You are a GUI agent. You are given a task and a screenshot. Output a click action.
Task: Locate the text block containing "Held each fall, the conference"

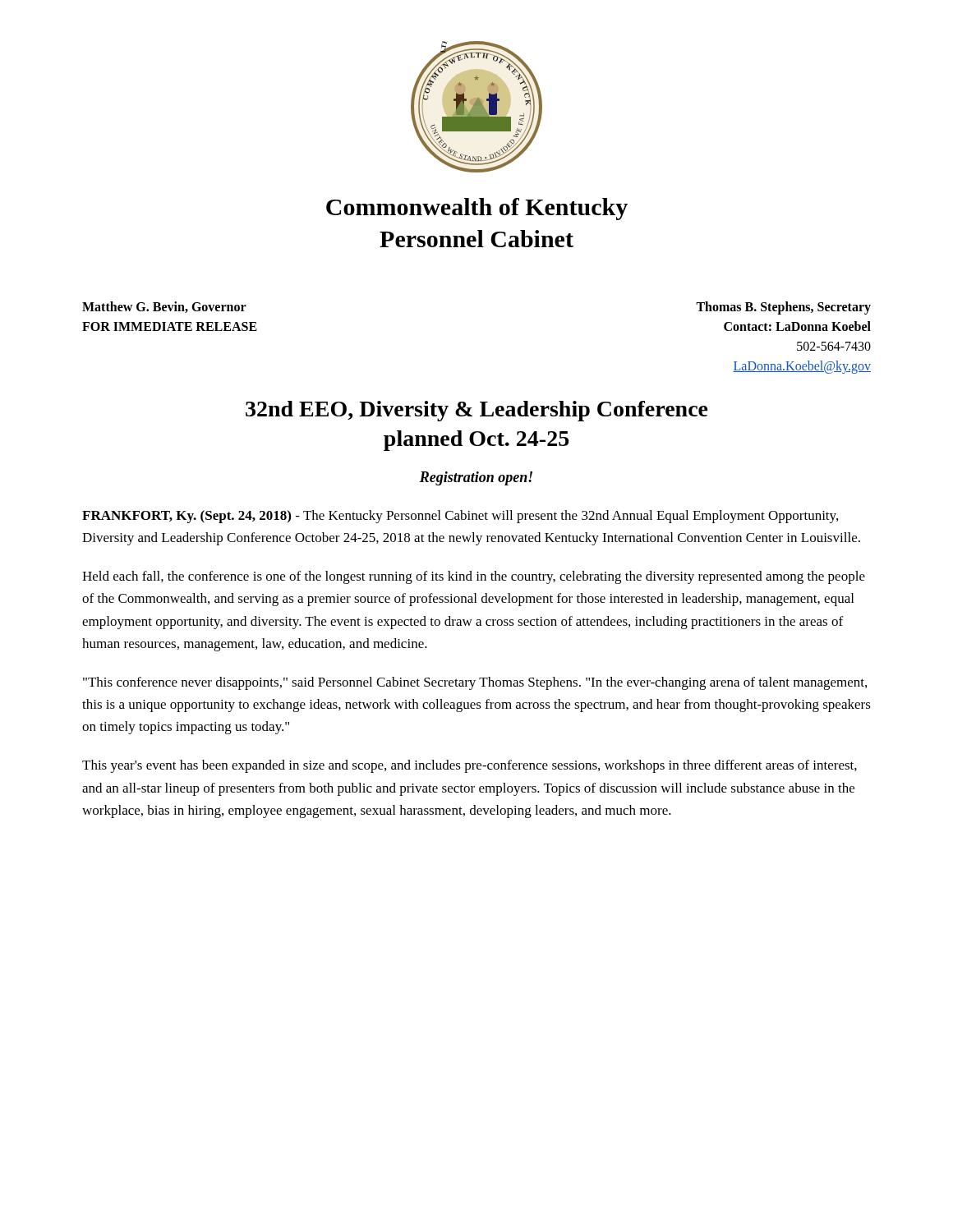pos(476,610)
